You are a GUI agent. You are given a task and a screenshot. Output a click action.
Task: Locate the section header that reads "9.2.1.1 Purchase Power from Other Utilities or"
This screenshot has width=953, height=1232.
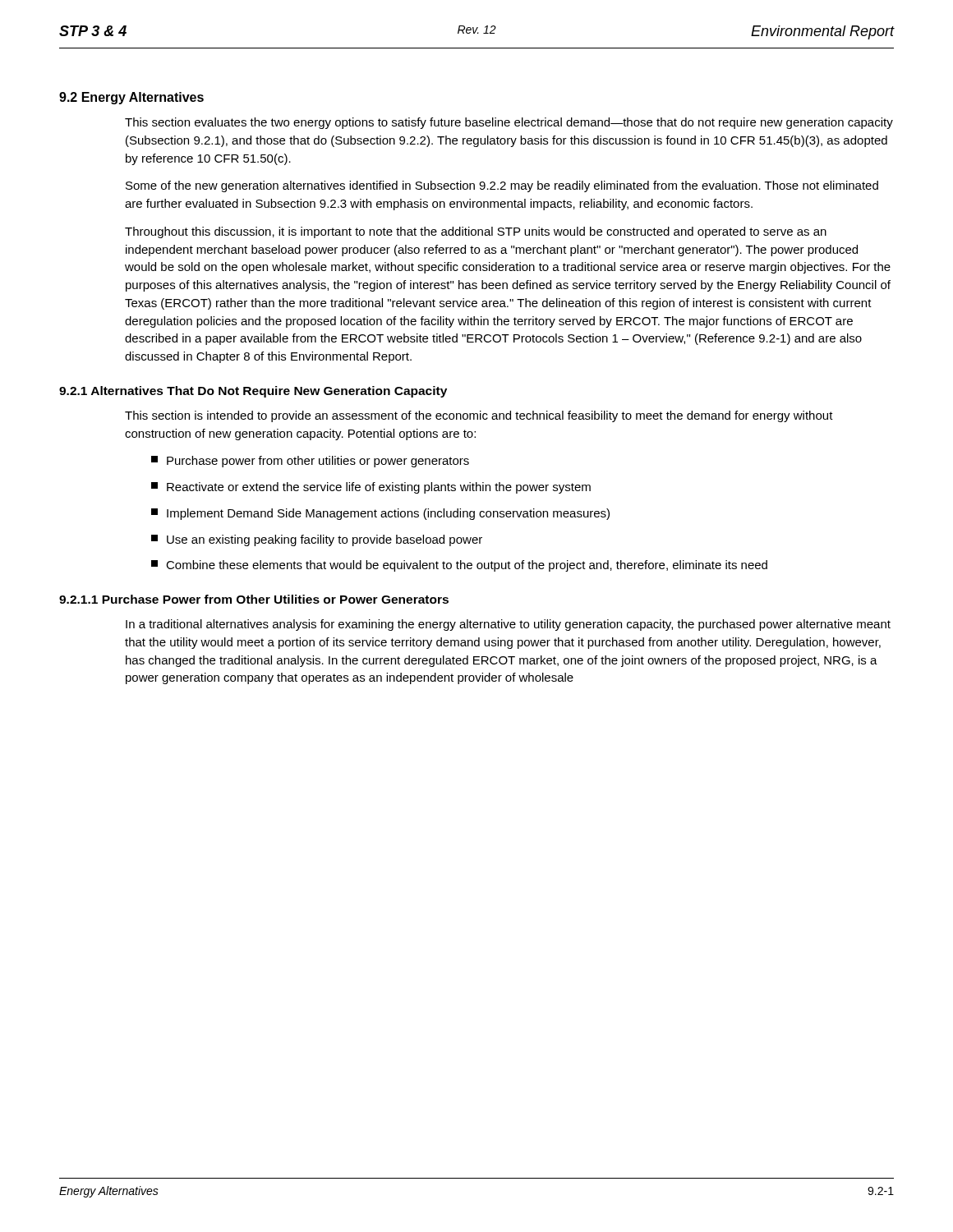click(254, 599)
